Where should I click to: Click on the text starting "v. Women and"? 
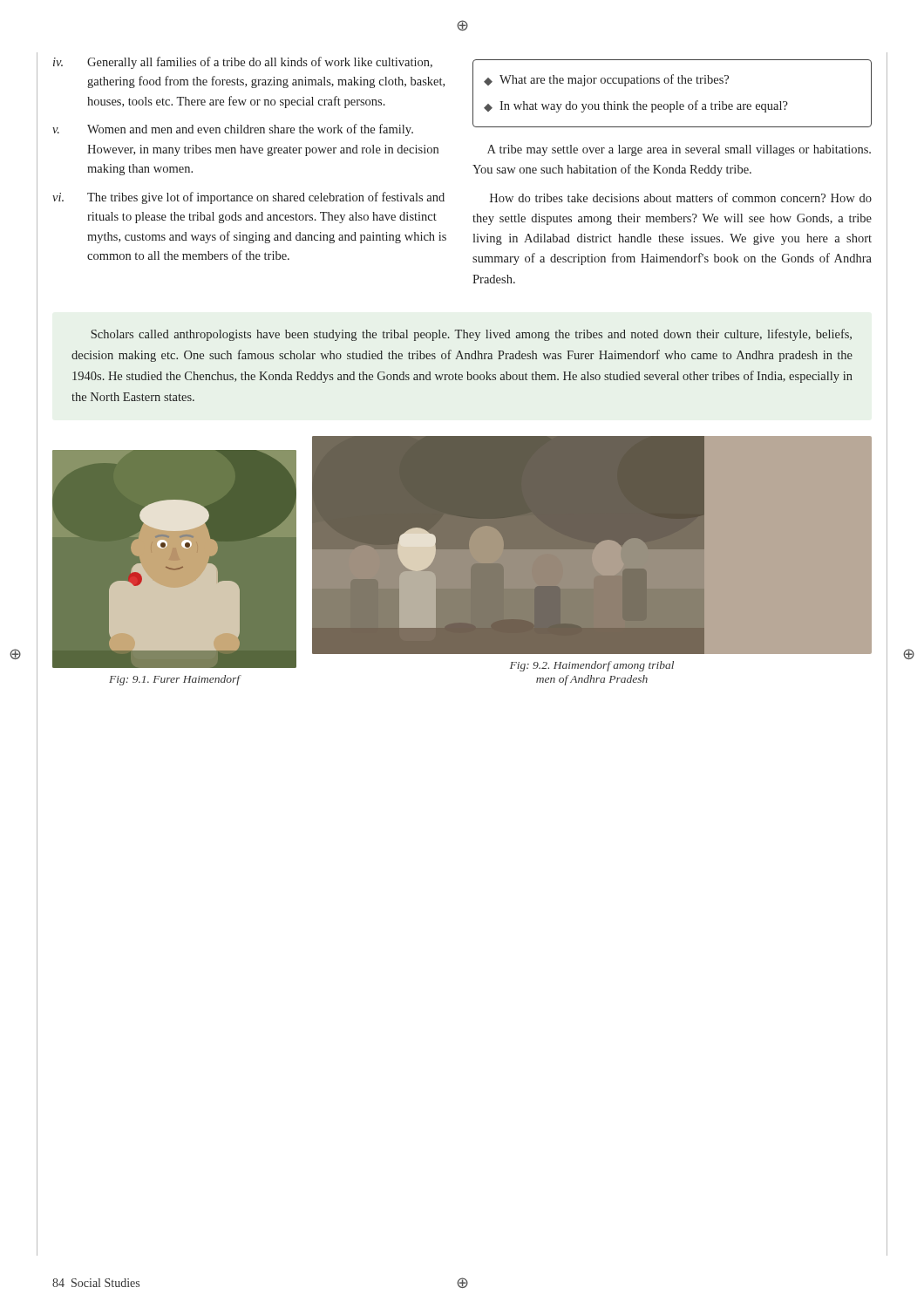coord(252,149)
